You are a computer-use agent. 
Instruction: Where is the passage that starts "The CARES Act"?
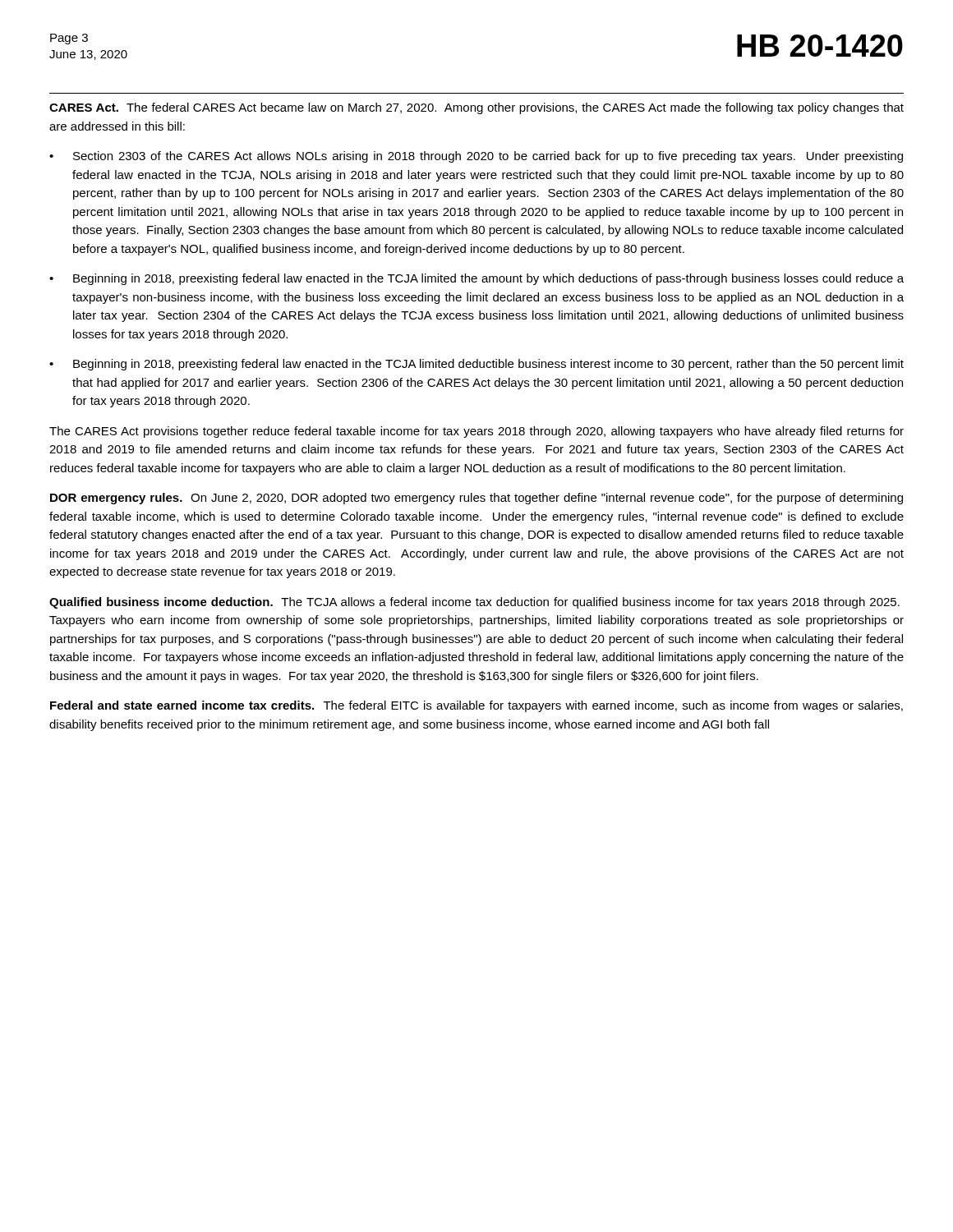click(476, 449)
